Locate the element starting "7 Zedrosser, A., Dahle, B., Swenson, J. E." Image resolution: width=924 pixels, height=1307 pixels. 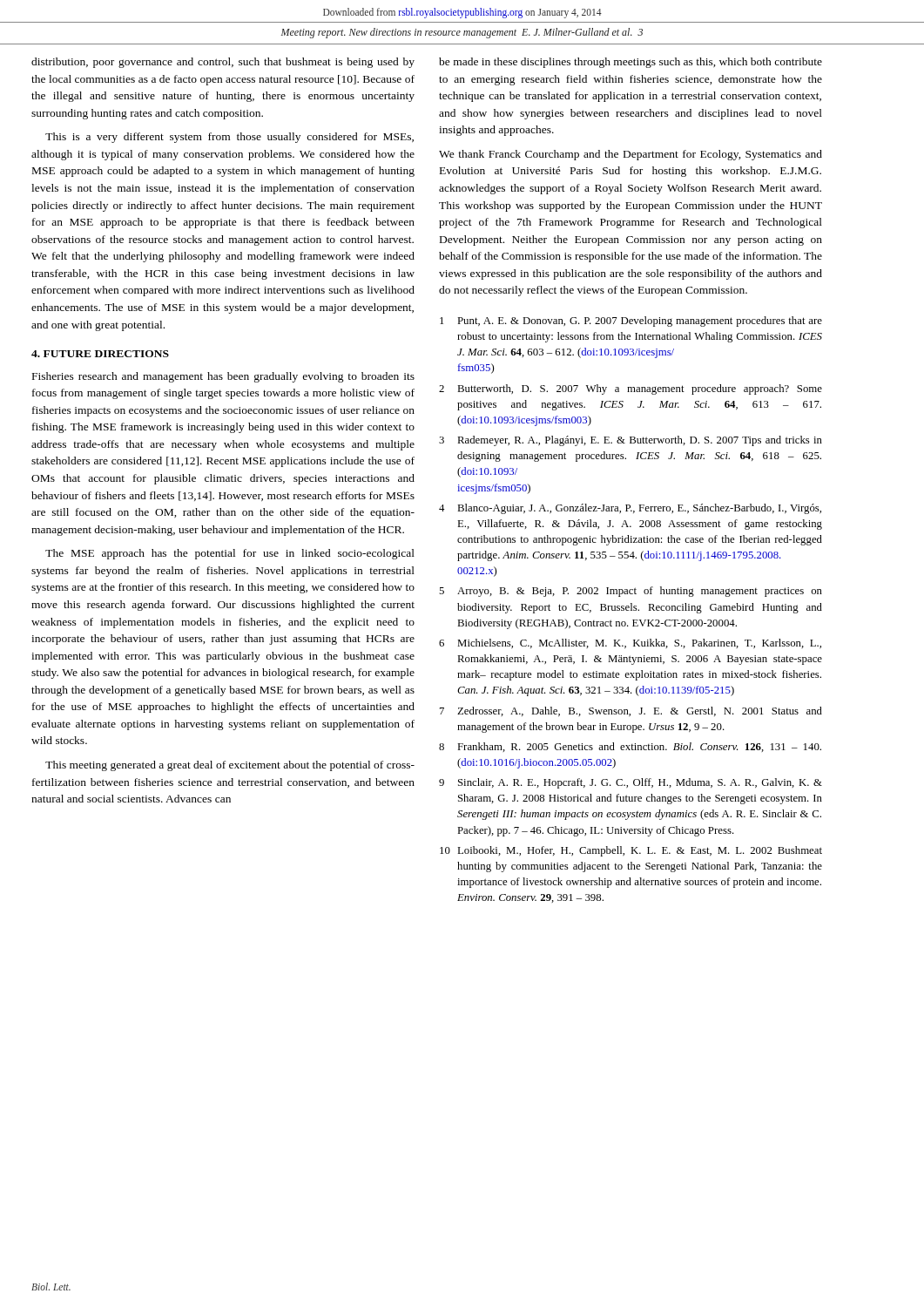pyautogui.click(x=630, y=719)
